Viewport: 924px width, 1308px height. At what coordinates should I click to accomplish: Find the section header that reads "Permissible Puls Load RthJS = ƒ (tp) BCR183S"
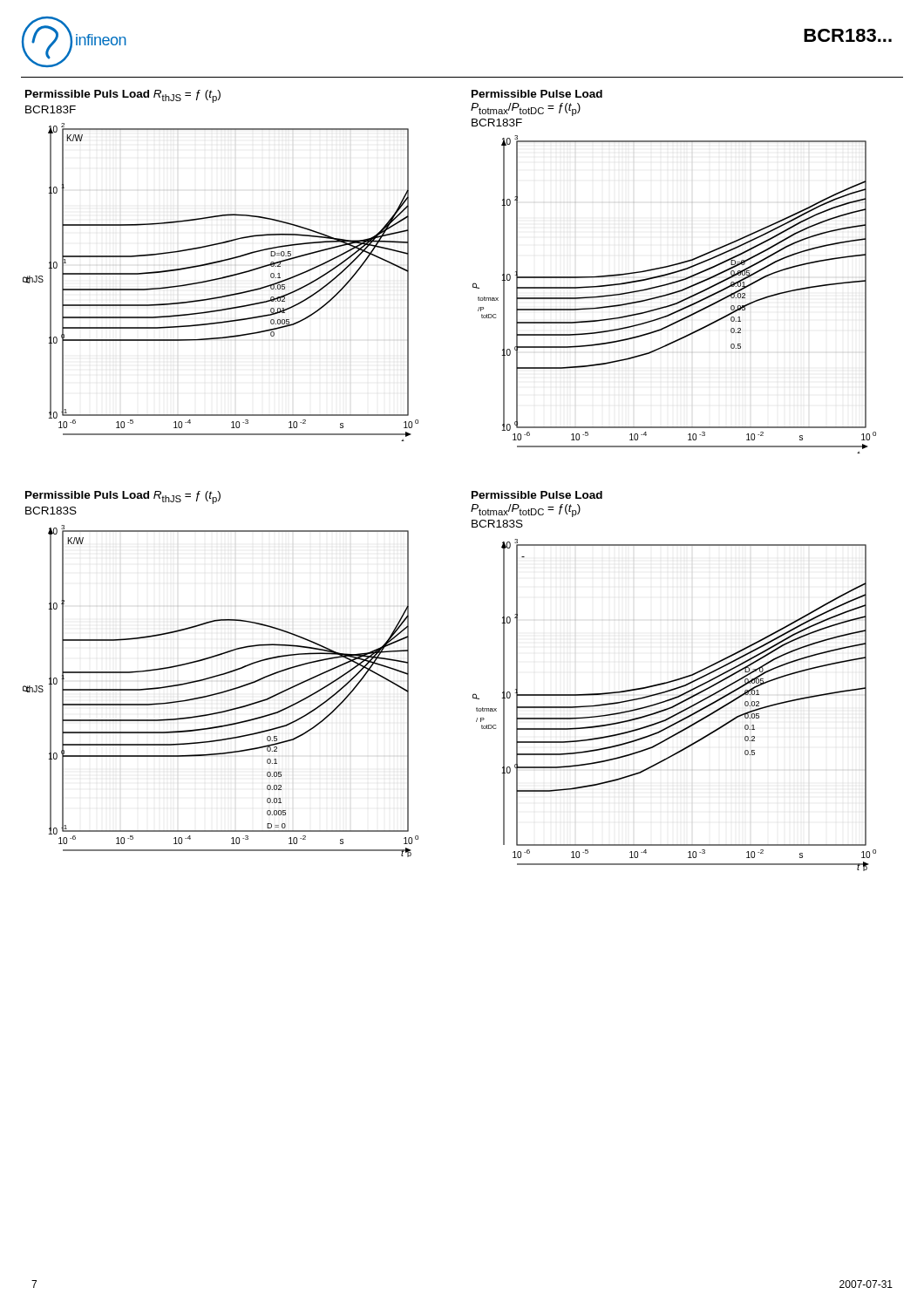[x=123, y=503]
